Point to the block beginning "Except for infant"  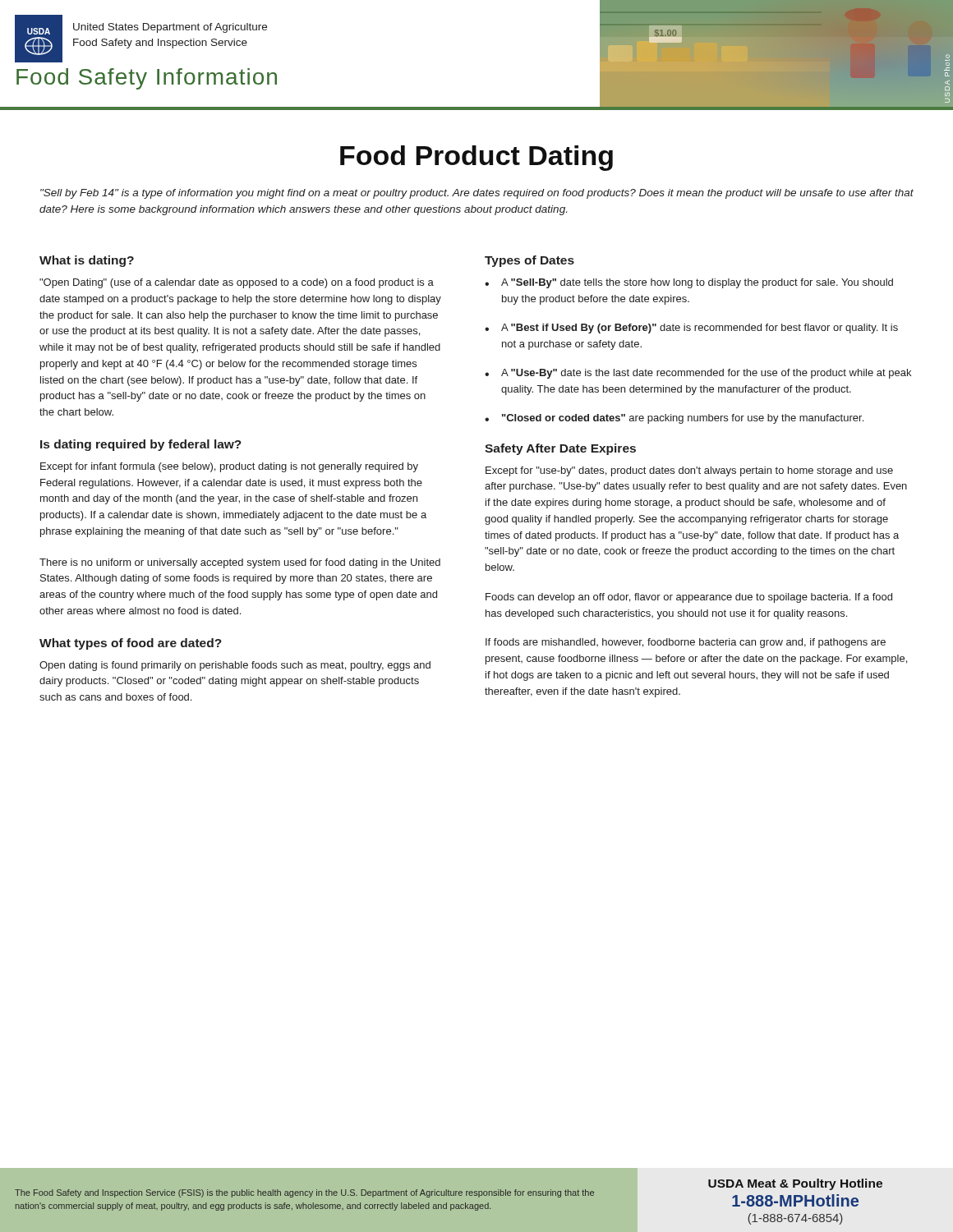click(241, 499)
